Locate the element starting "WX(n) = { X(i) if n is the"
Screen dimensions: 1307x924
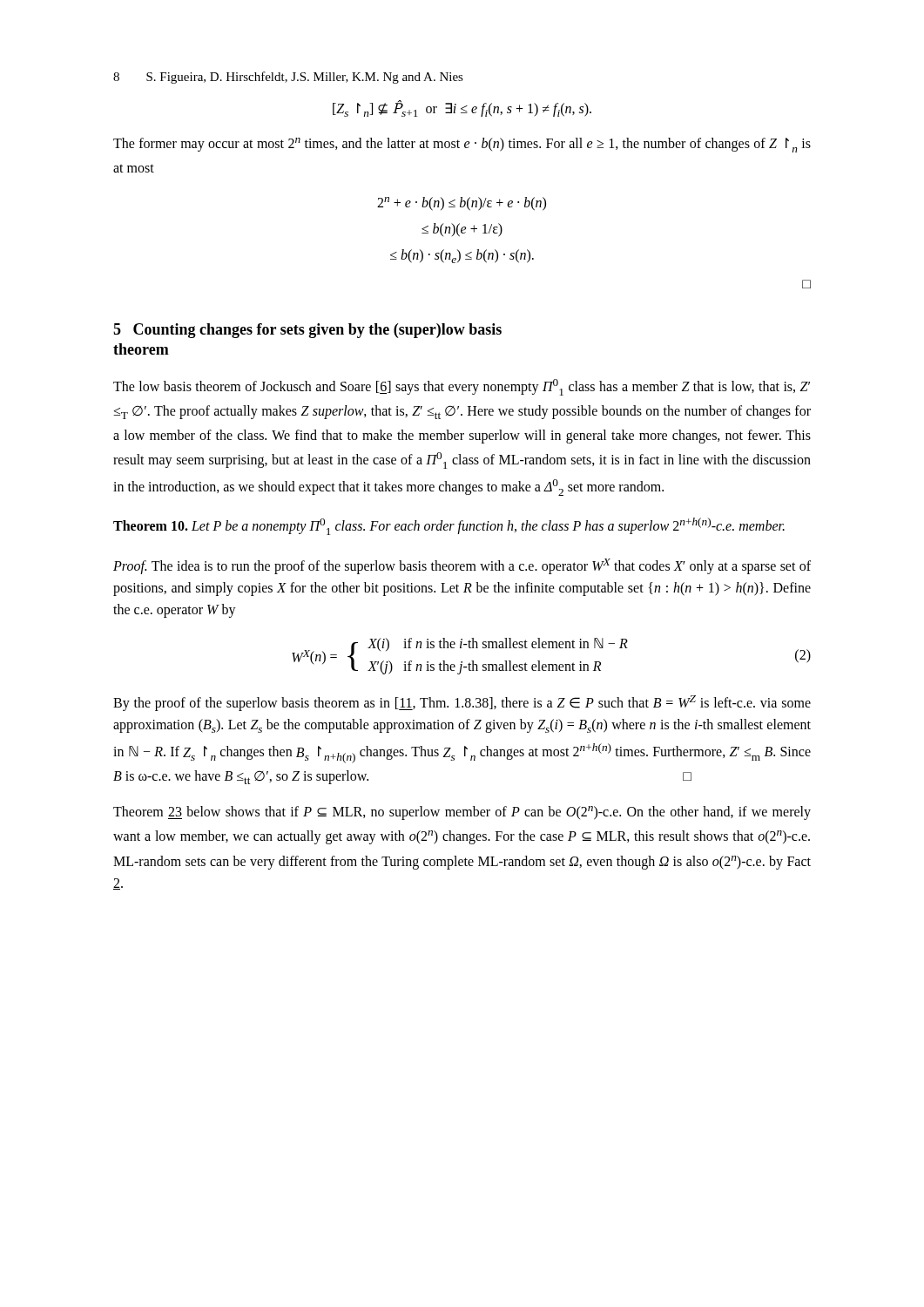click(x=462, y=656)
